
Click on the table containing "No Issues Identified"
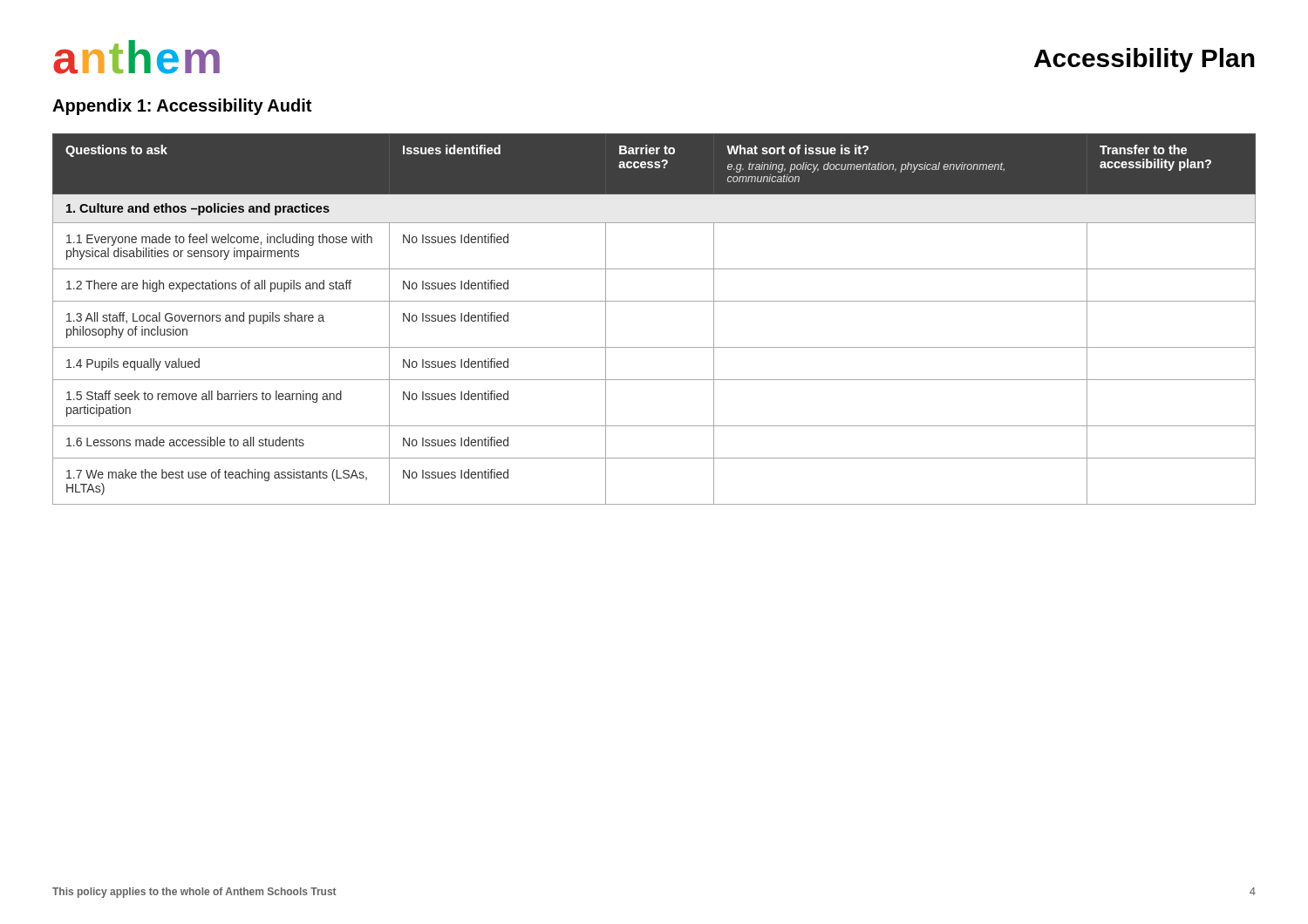[654, 319]
